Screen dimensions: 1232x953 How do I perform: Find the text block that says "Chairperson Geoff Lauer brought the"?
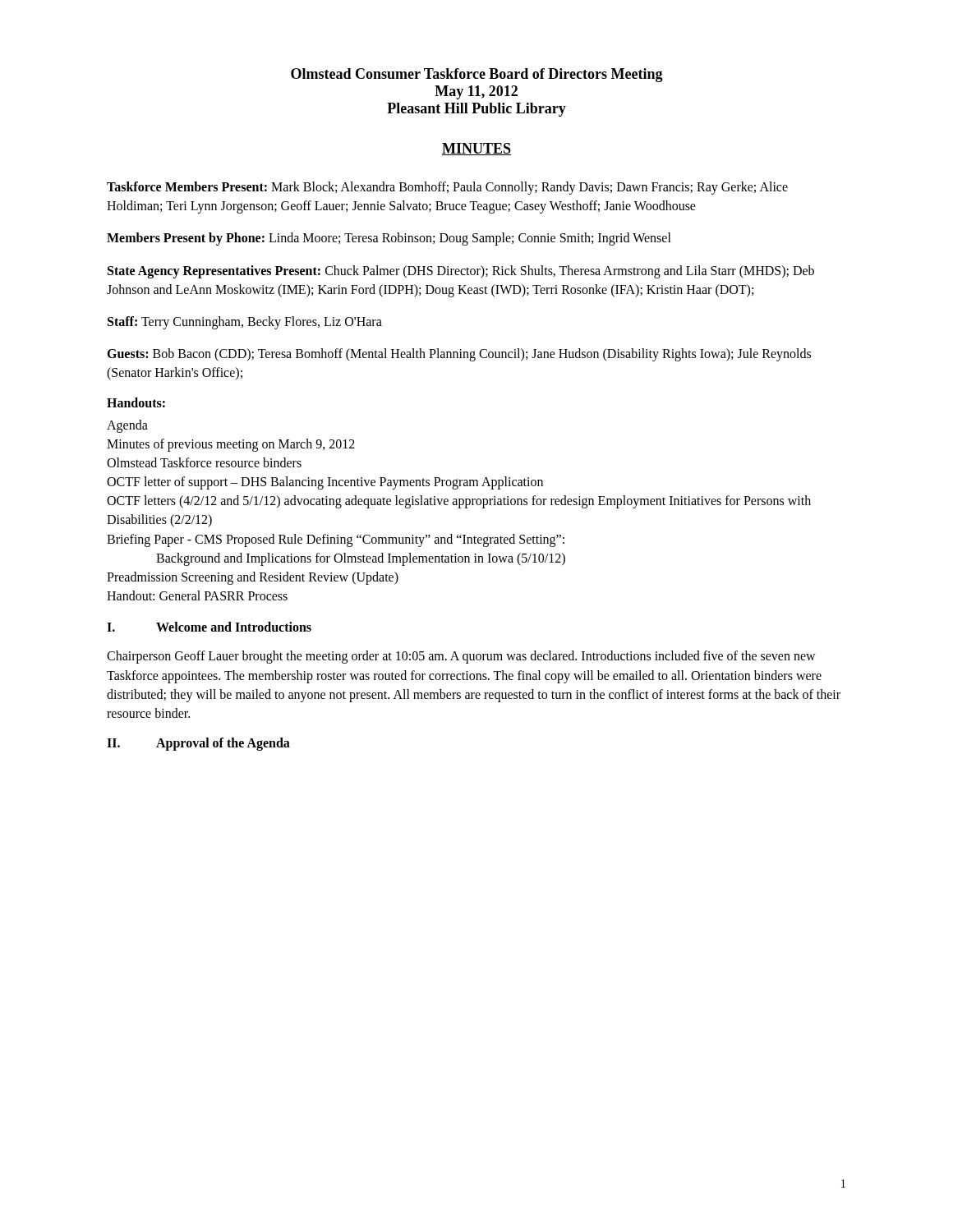pyautogui.click(x=474, y=685)
